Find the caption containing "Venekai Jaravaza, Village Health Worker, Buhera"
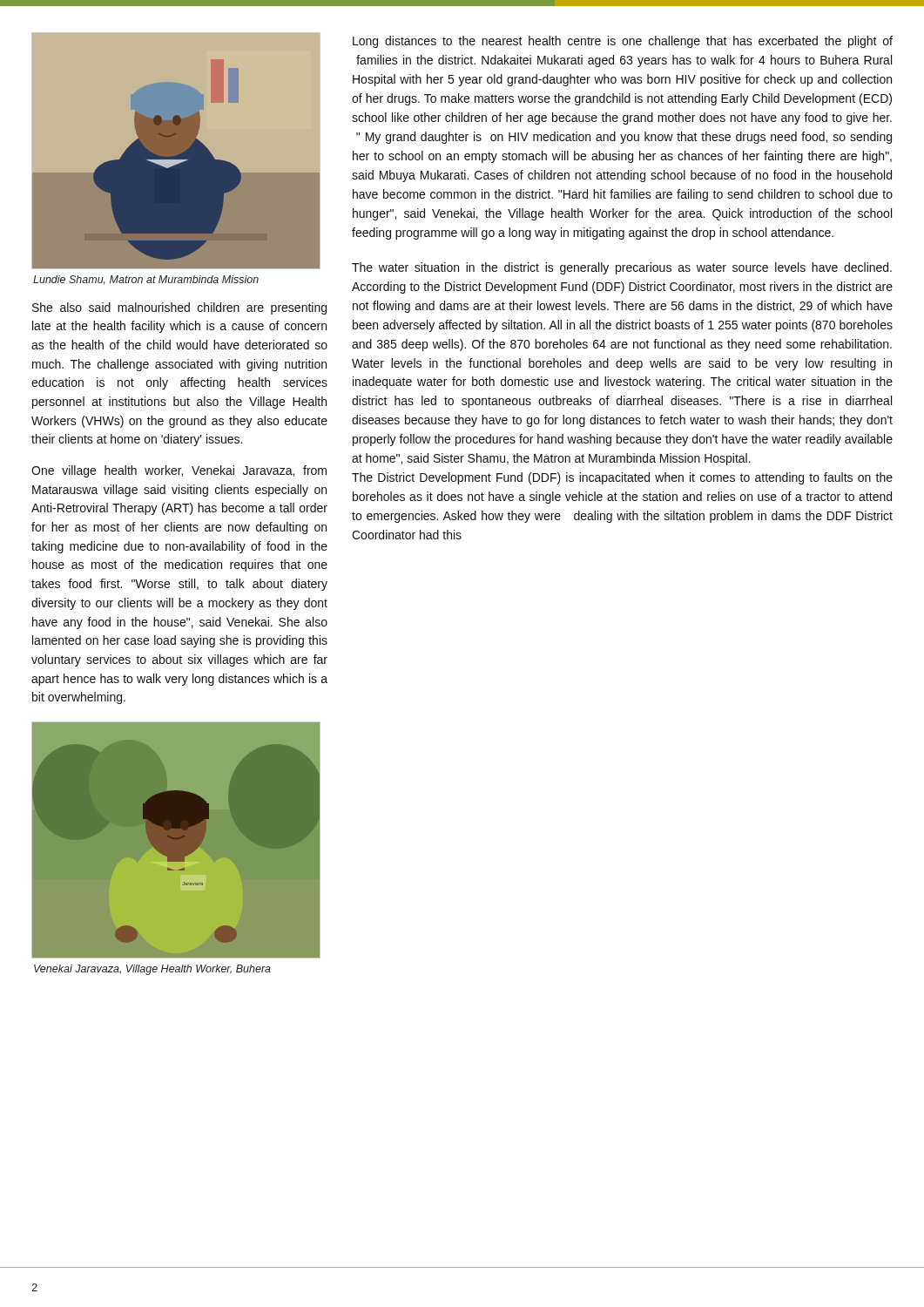 152,969
